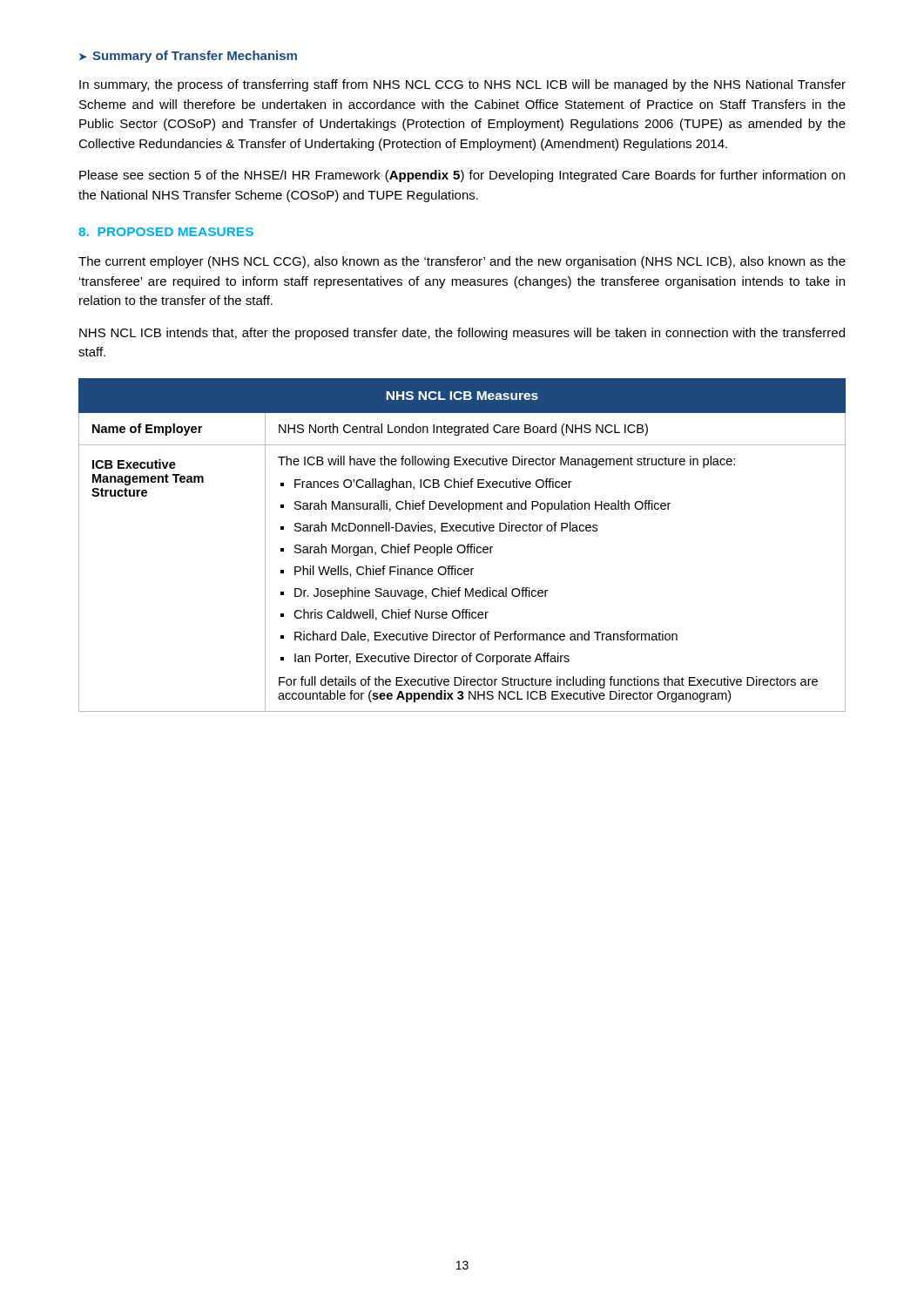
Task: Click on the text starting "8. PROPOSED MEASURES"
Action: [166, 231]
